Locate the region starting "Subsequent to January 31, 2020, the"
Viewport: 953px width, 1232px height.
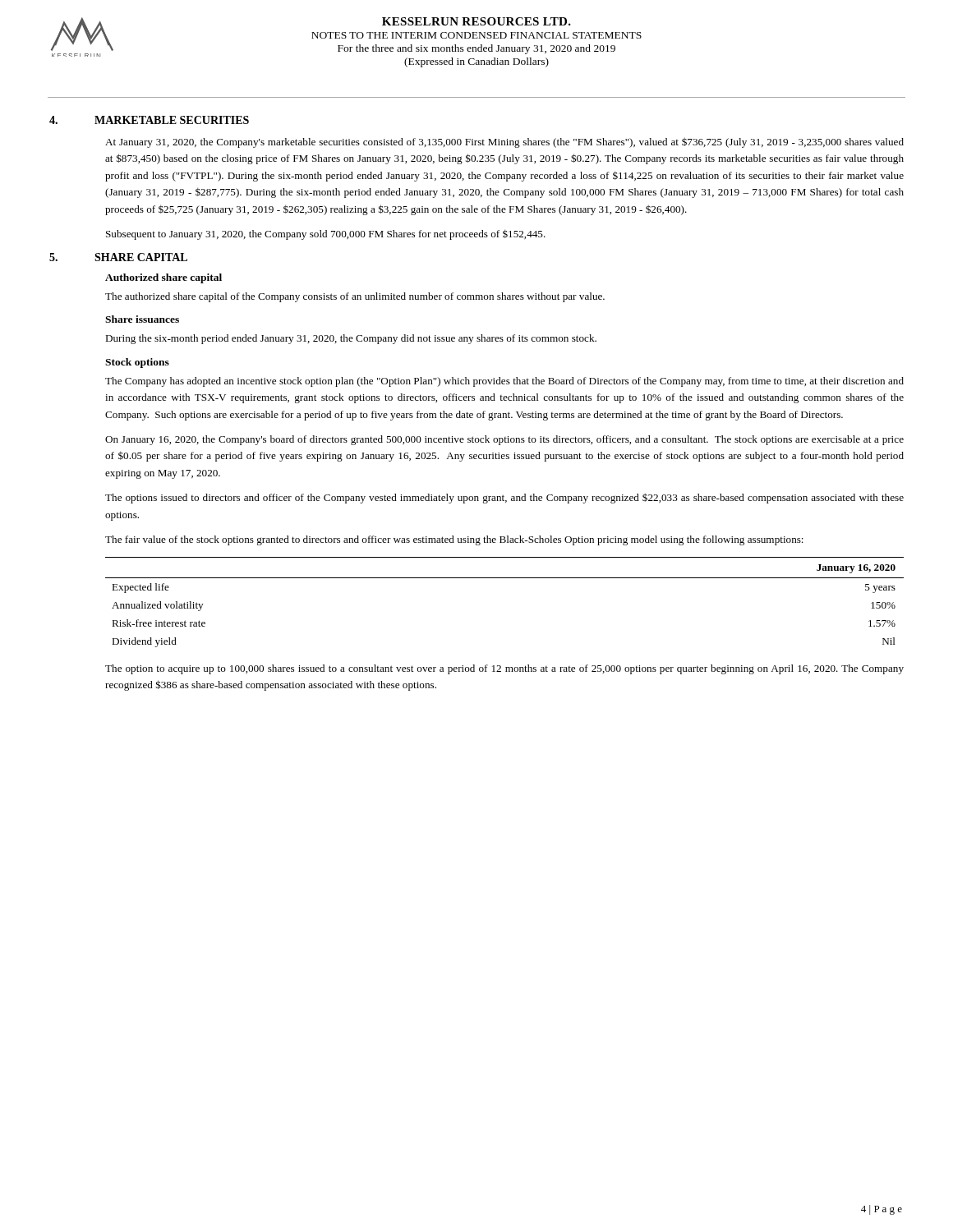point(325,234)
